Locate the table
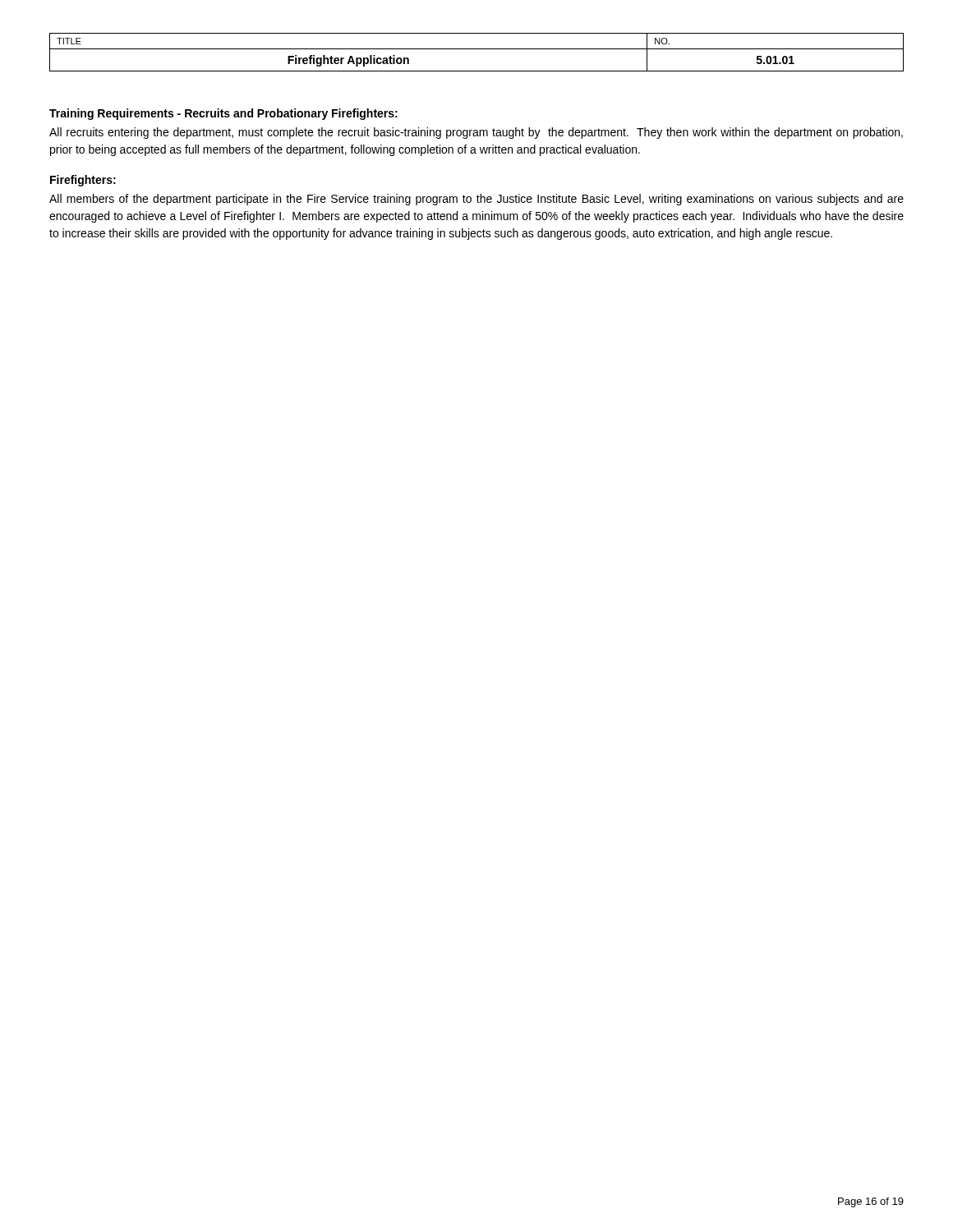953x1232 pixels. pos(476,52)
